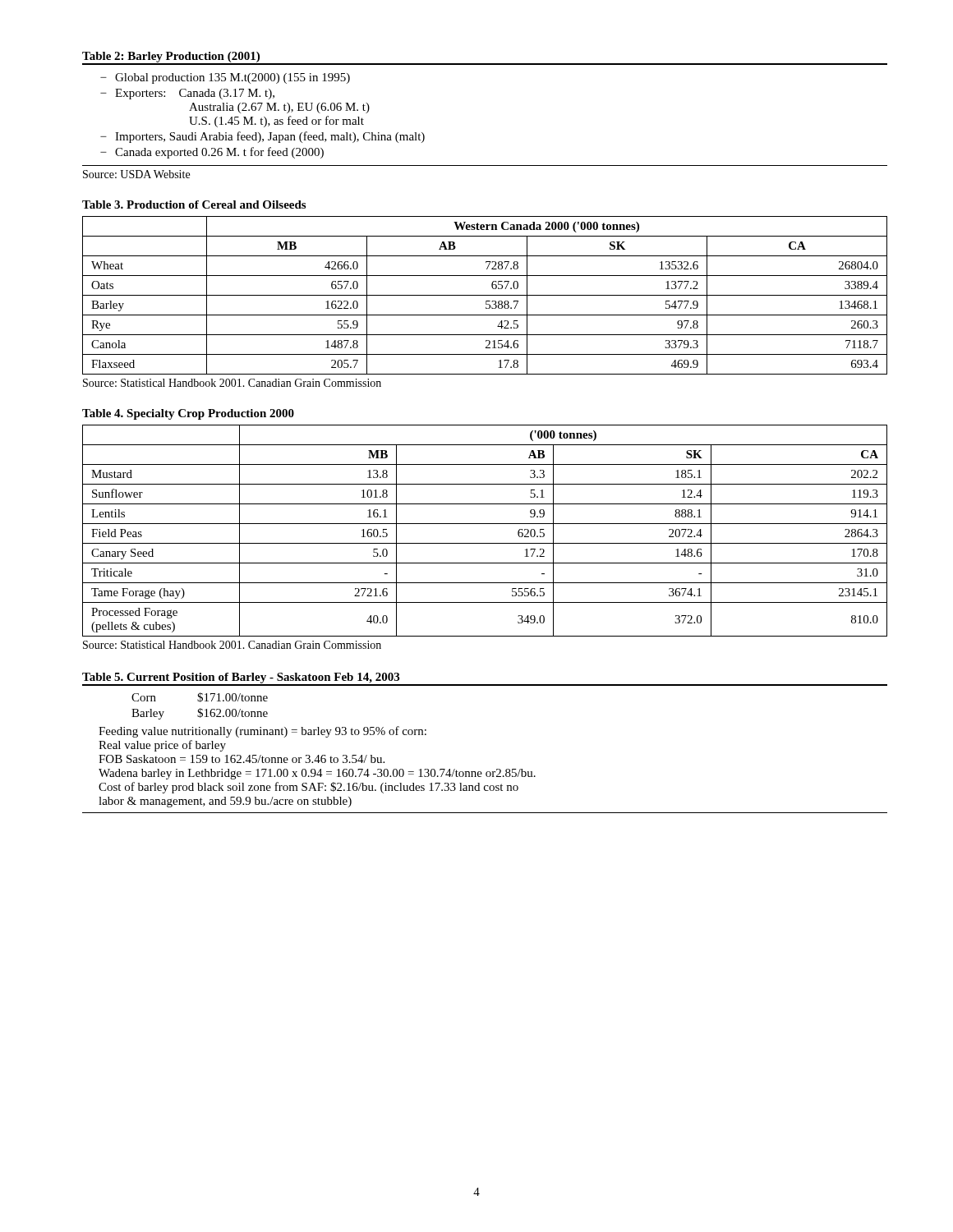The image size is (953, 1232).
Task: Locate the section header that opens with "Table 5. Current Position of Barley"
Action: (x=241, y=677)
